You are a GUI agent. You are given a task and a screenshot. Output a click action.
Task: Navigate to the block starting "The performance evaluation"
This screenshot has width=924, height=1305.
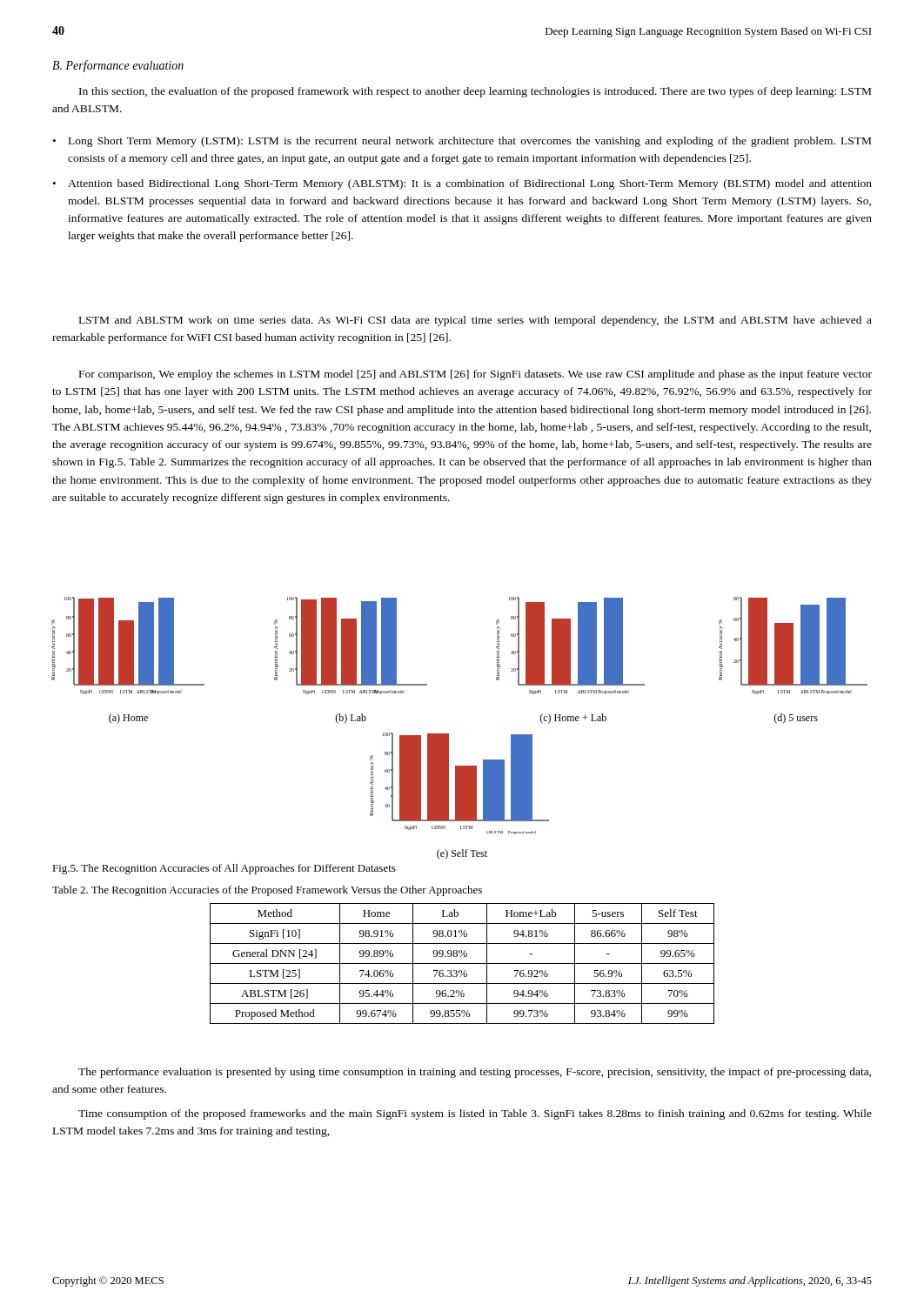click(462, 1080)
